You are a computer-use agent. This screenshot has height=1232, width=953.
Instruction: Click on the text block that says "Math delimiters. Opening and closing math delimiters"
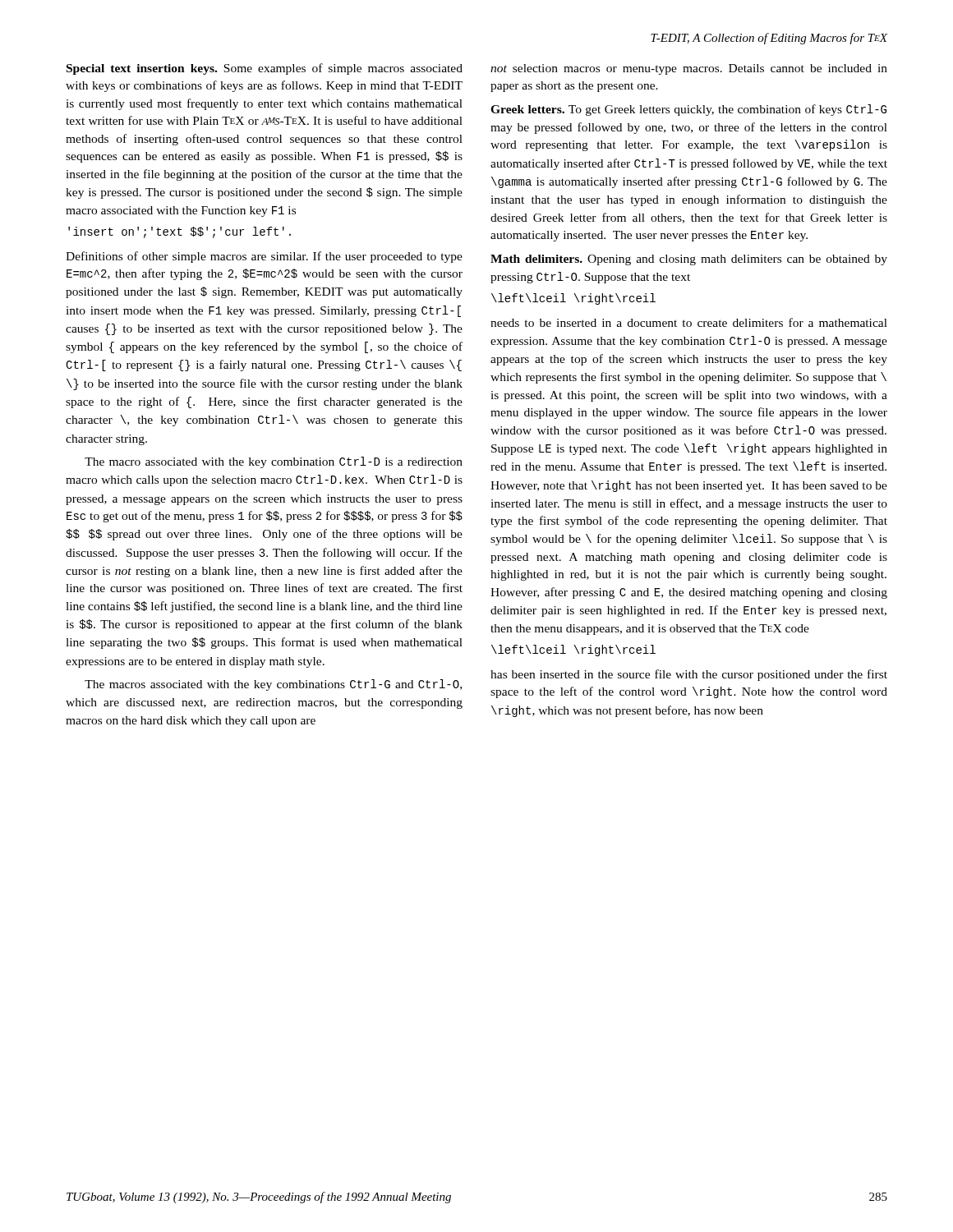pyautogui.click(x=689, y=268)
